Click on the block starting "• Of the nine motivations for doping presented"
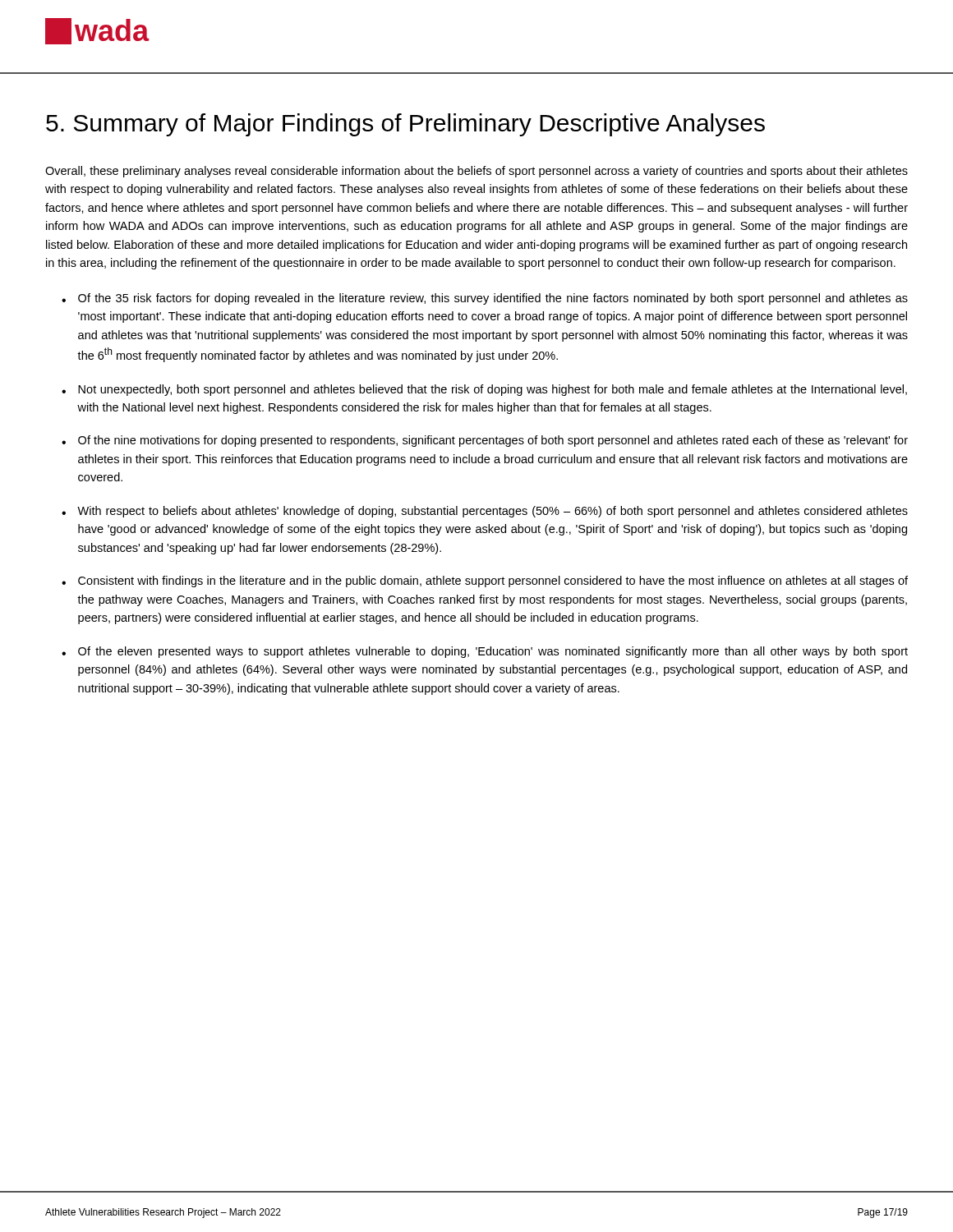Viewport: 953px width, 1232px height. (x=485, y=459)
